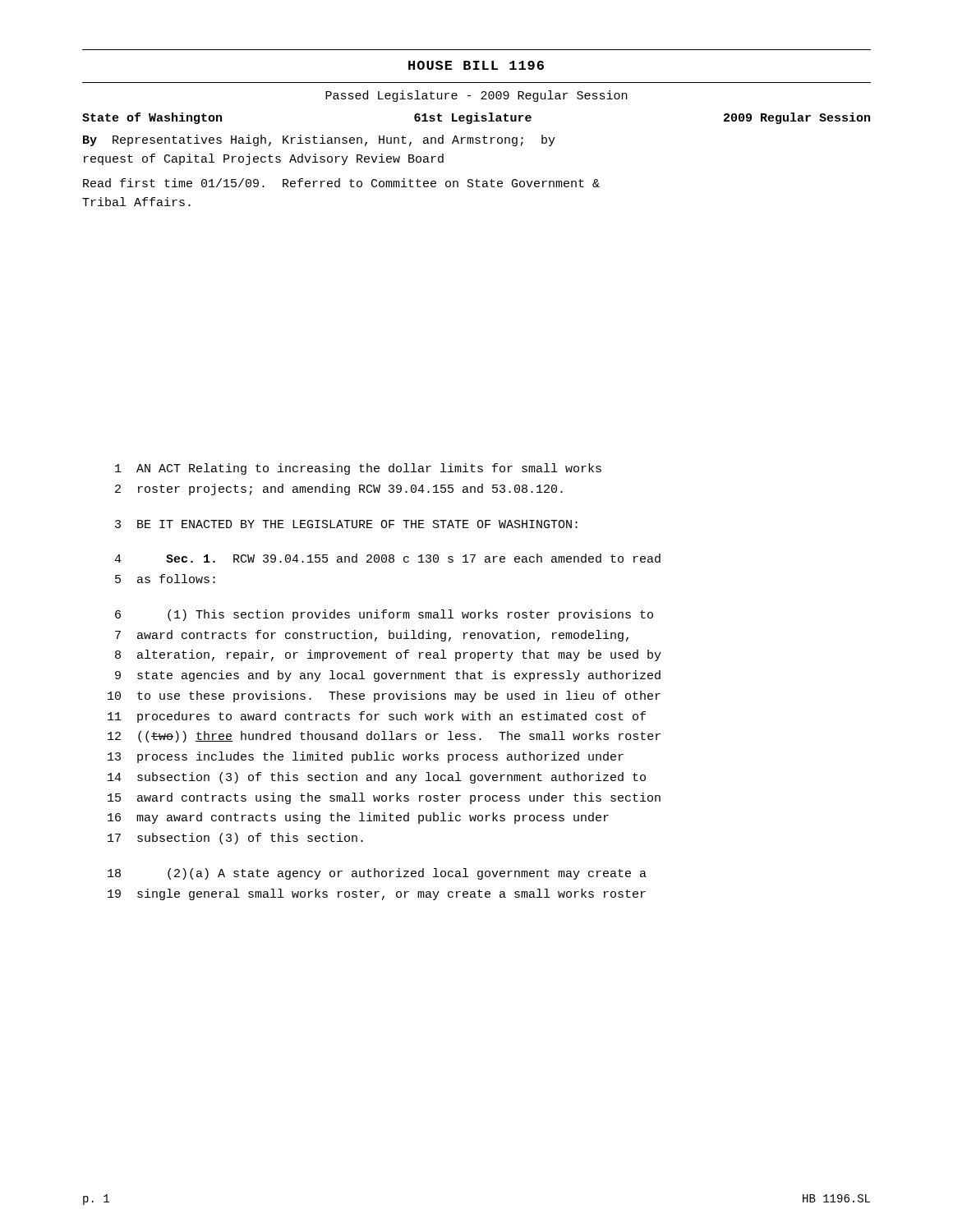Click on the element starting "18 (2)(a) A state agency"
Screen dimensions: 1232x953
pos(485,875)
